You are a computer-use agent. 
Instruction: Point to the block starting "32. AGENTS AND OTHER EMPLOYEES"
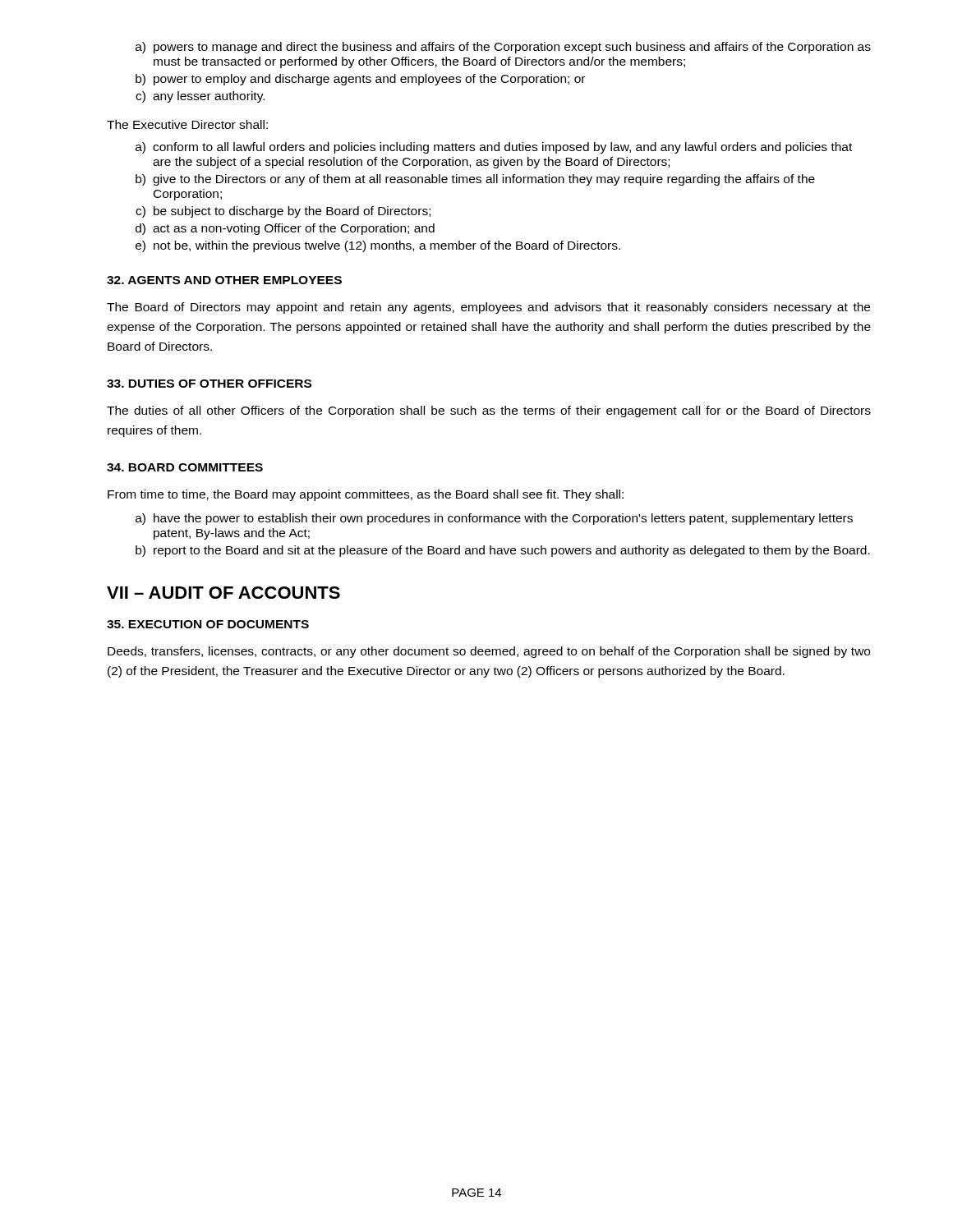tap(225, 280)
